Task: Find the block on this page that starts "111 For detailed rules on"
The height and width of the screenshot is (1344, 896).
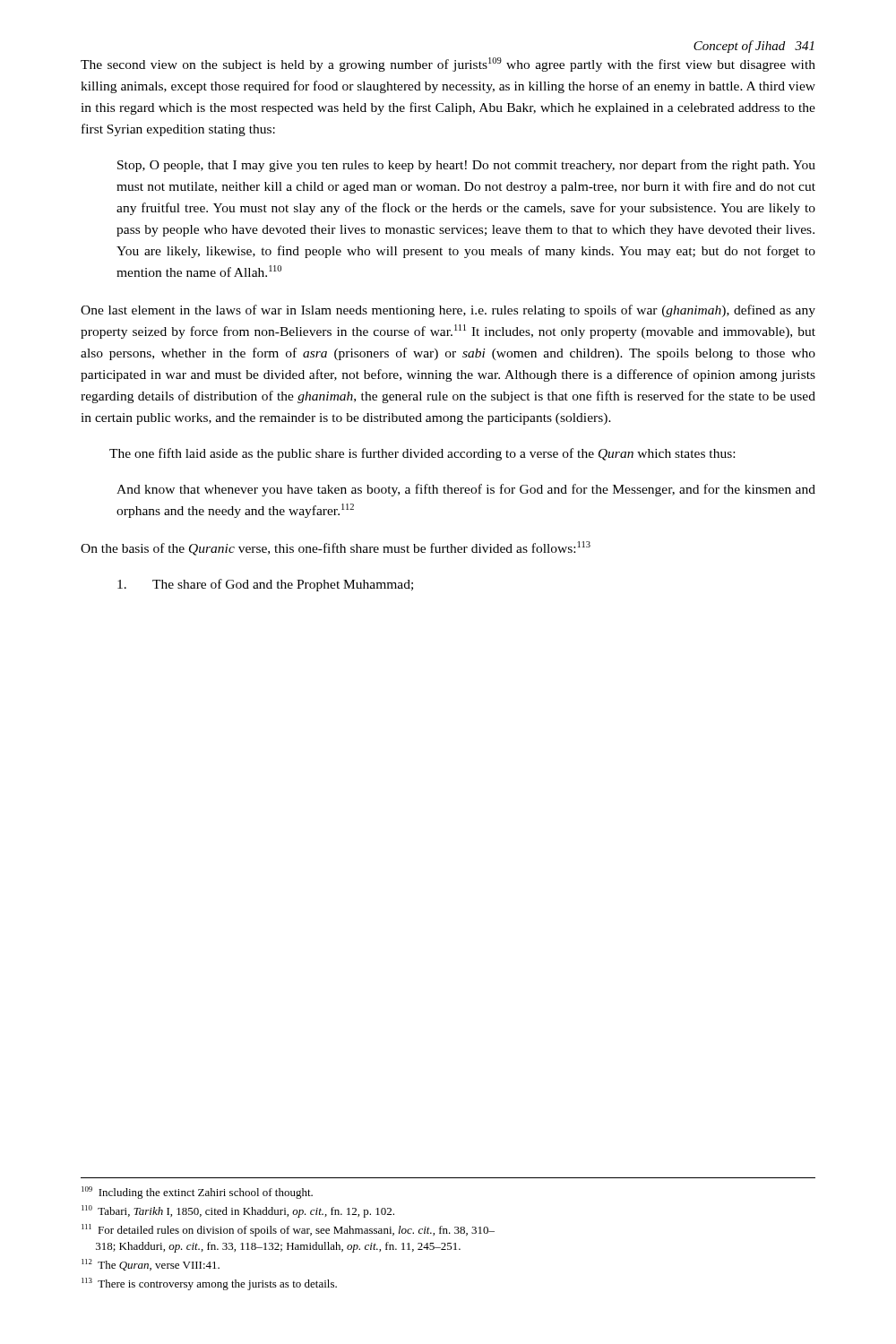Action: pos(288,1237)
